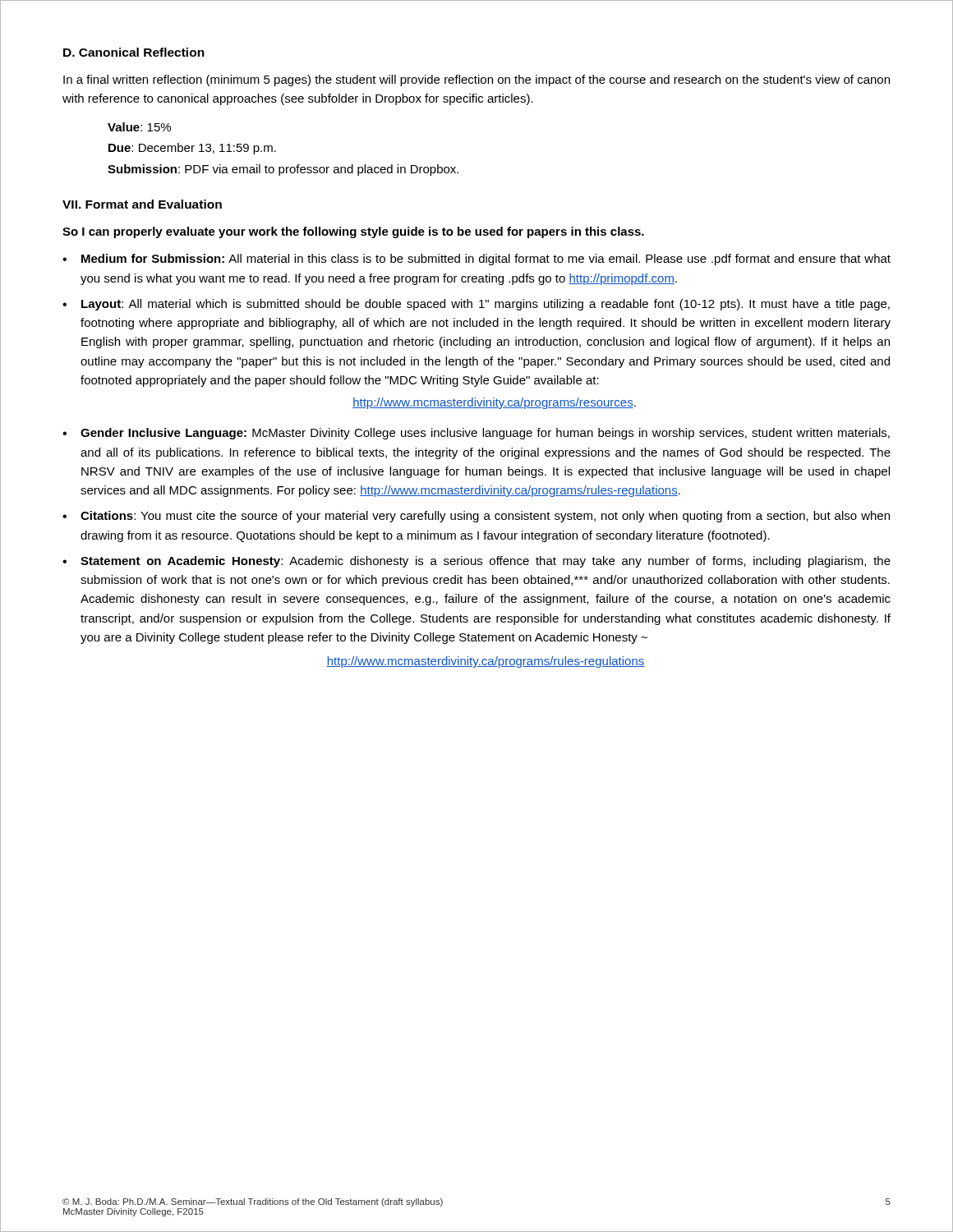Screen dimensions: 1232x953
Task: Select the region starting "VII. Format and Evaluation"
Action: click(x=142, y=204)
